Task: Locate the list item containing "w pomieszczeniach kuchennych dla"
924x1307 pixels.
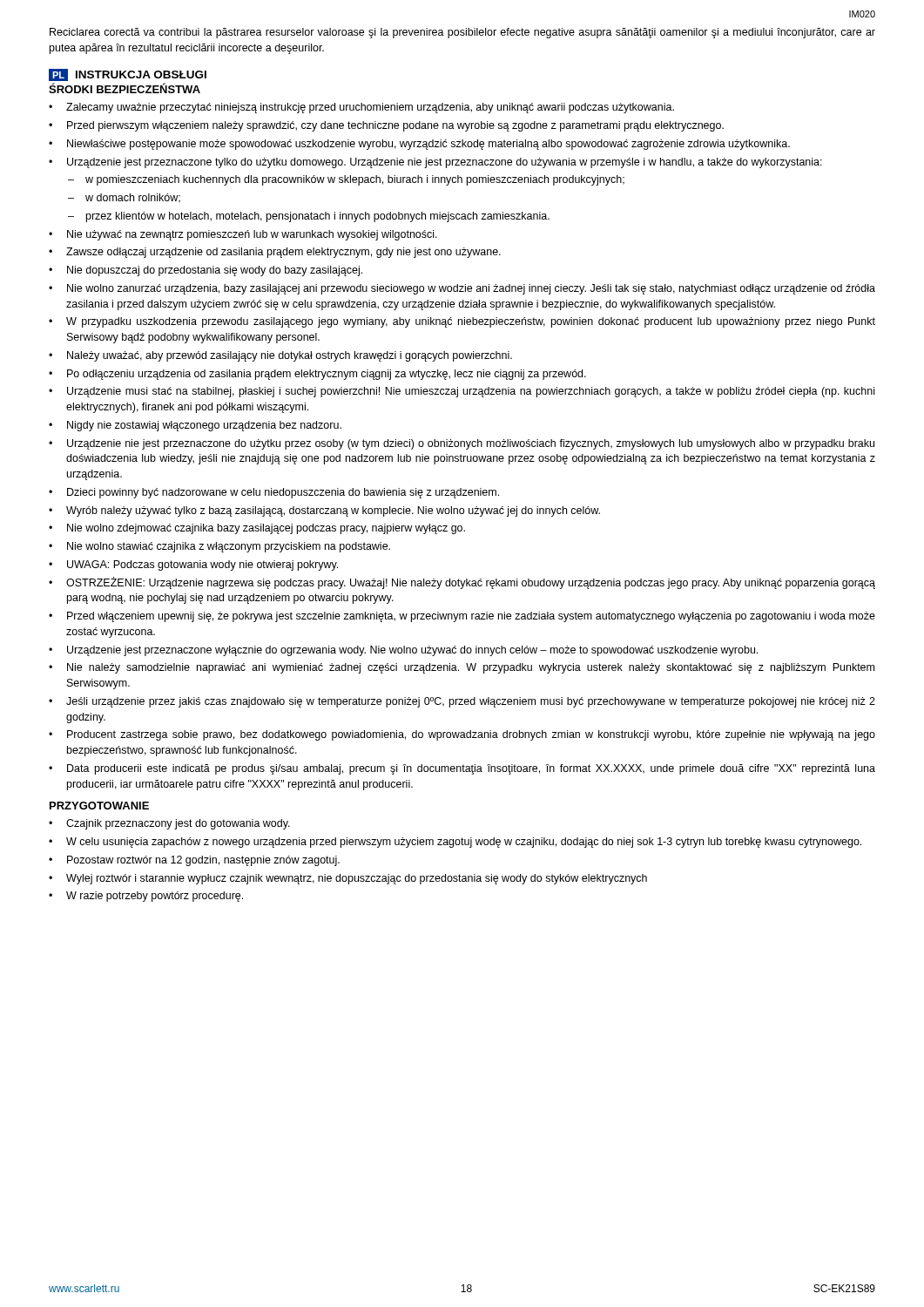Action: pyautogui.click(x=355, y=180)
